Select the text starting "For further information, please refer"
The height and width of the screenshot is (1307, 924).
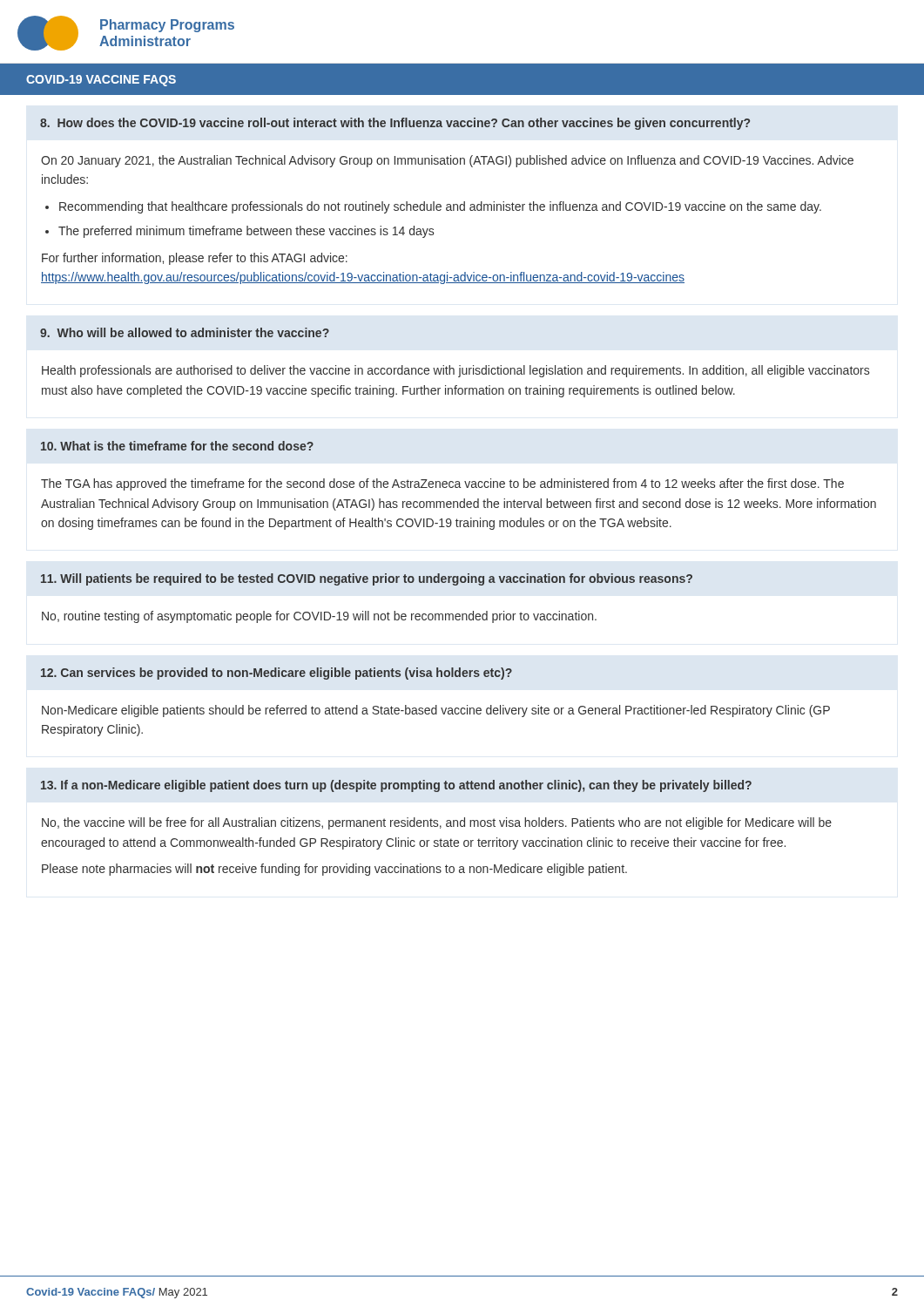tap(363, 267)
